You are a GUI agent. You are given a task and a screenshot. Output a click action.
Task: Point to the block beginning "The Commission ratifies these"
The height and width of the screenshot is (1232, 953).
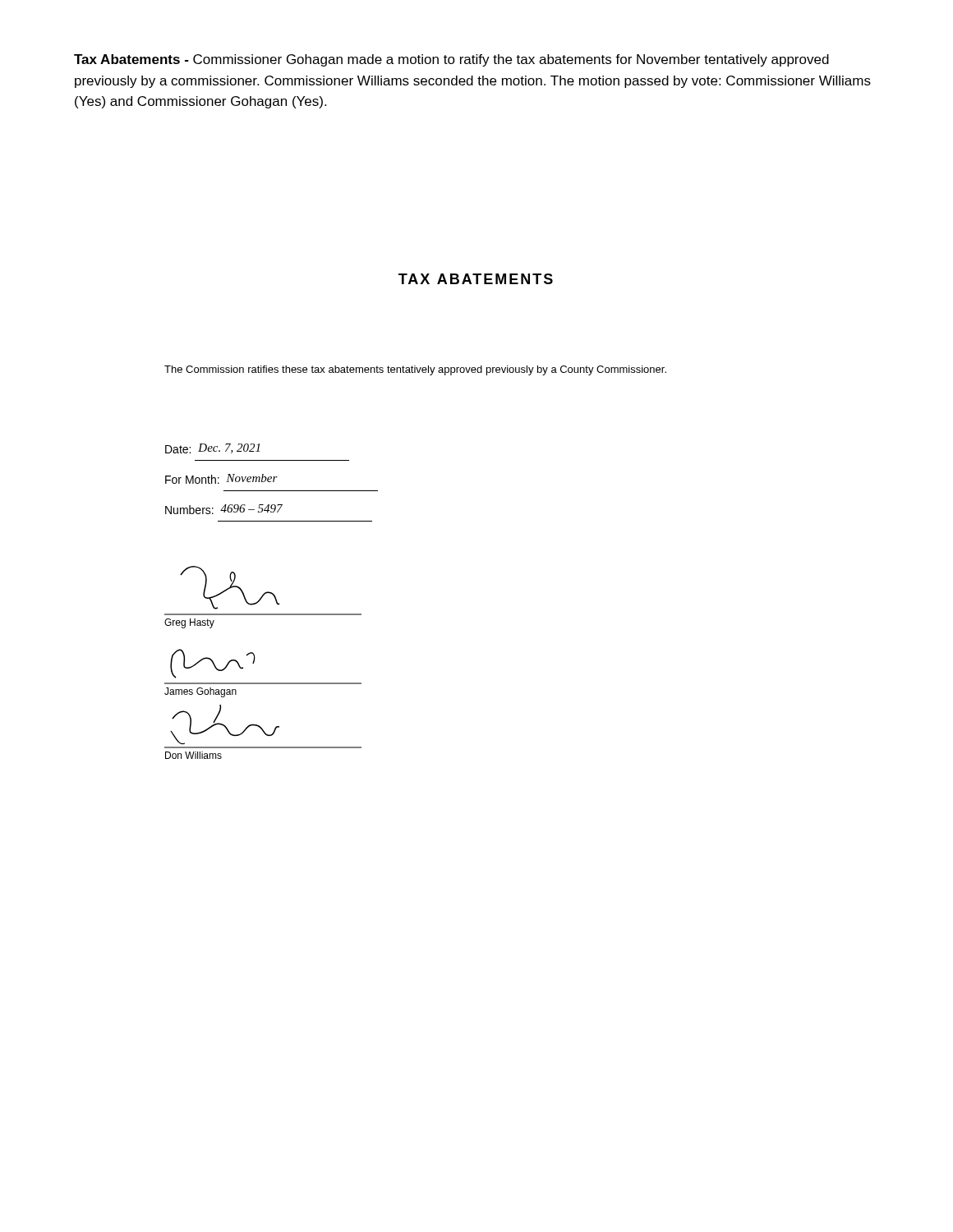416,369
